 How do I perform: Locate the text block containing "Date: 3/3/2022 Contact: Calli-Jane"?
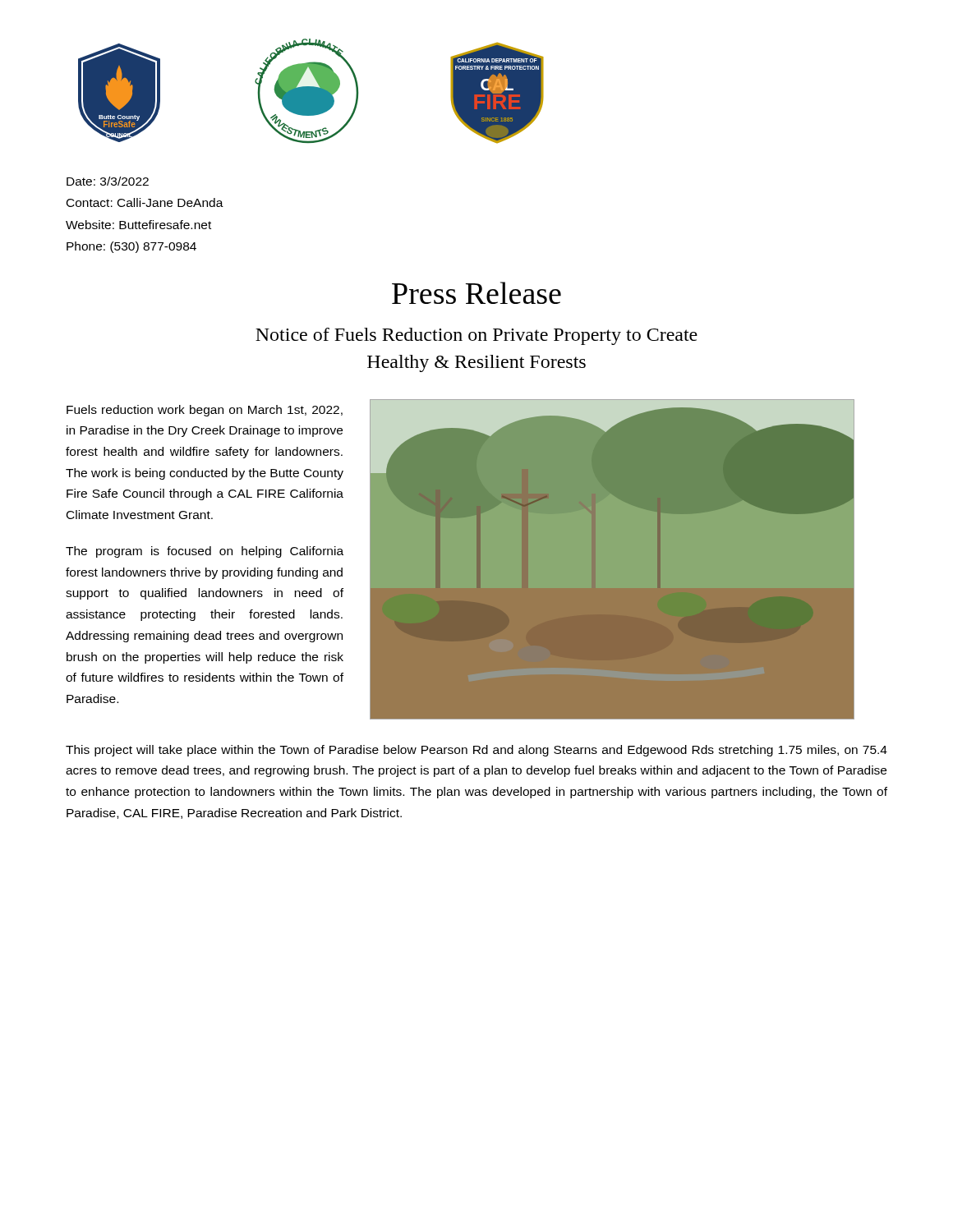(144, 214)
